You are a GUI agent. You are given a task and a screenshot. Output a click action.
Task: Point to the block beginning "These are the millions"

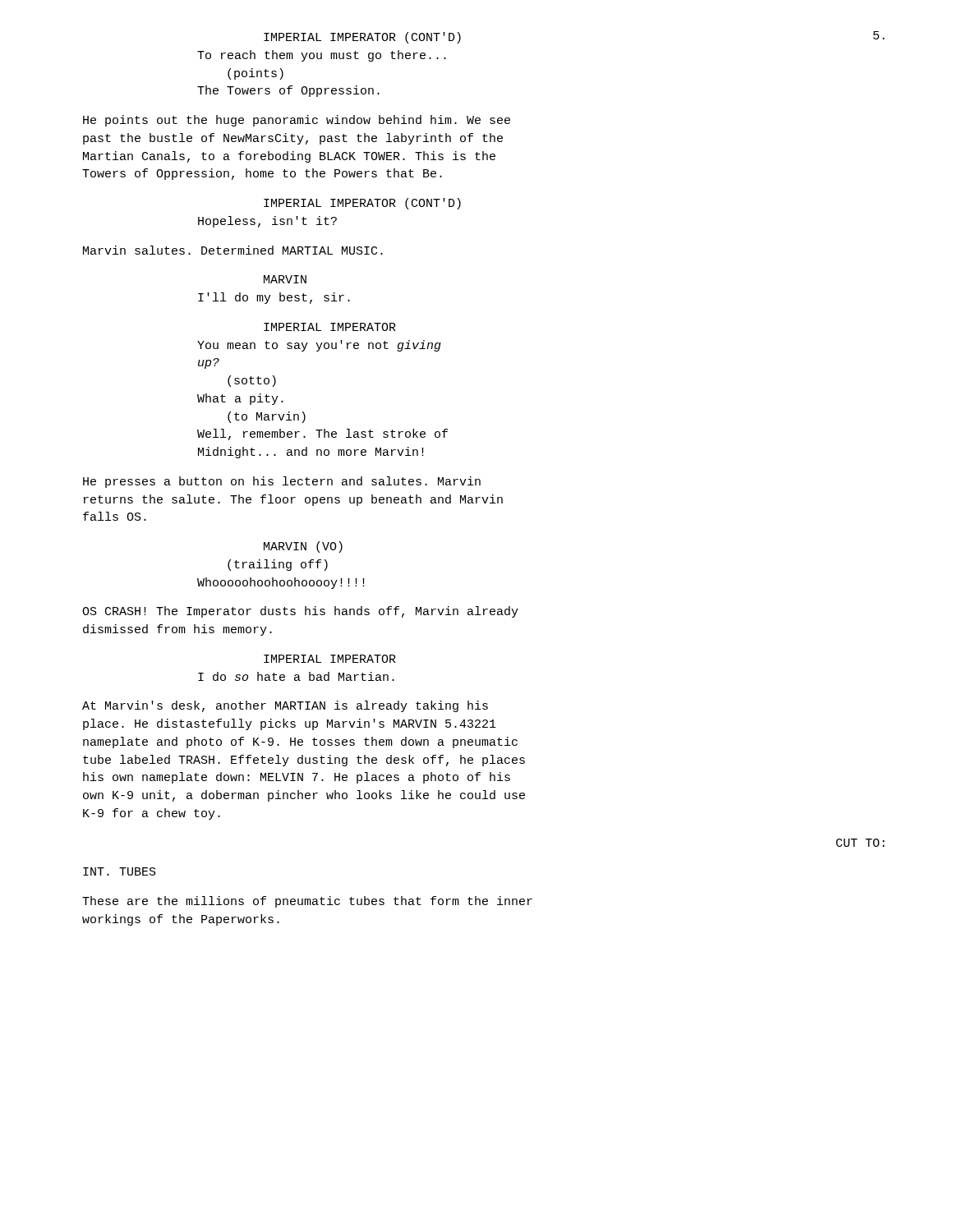[x=308, y=911]
